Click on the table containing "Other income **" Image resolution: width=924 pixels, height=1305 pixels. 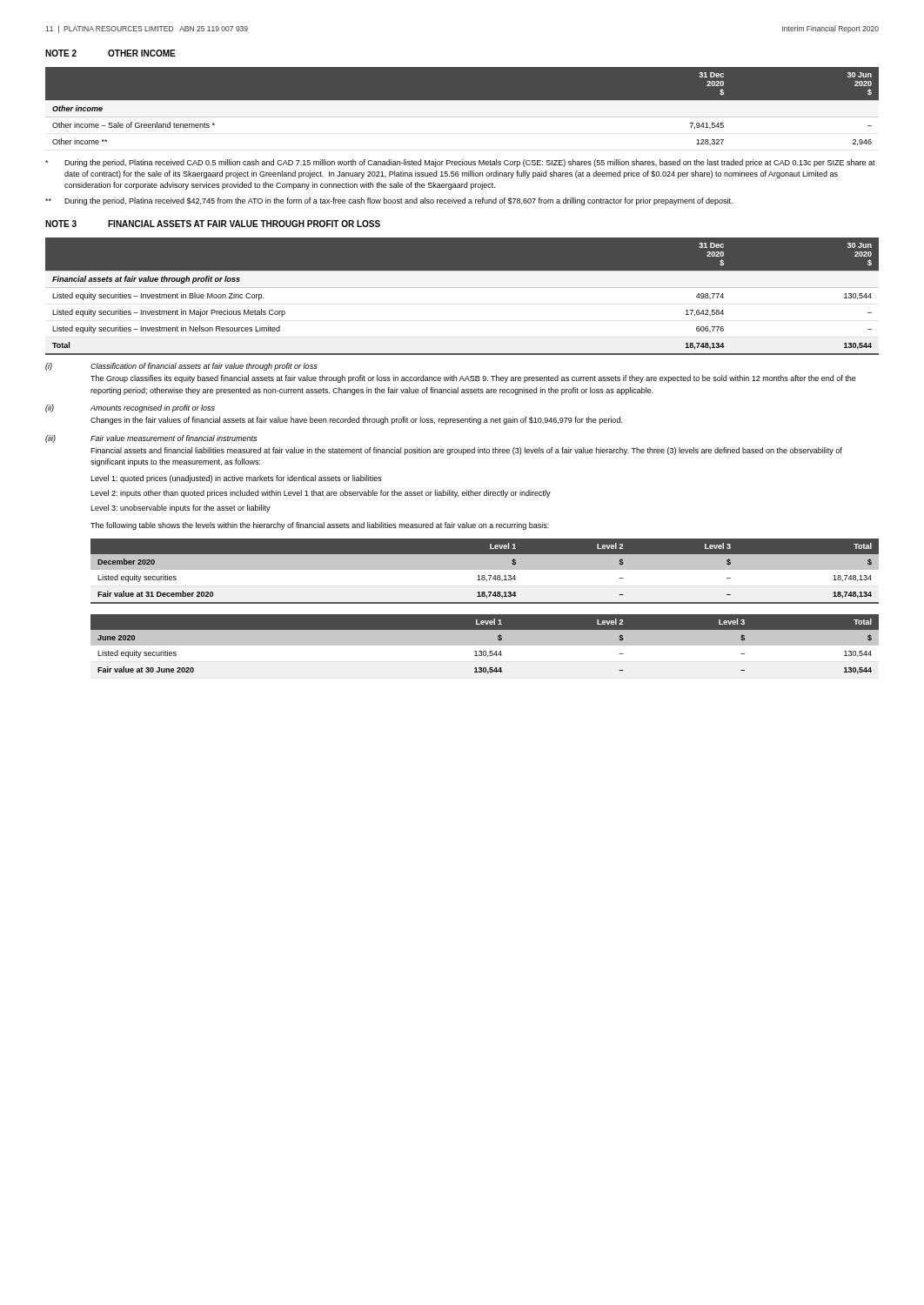coord(462,109)
